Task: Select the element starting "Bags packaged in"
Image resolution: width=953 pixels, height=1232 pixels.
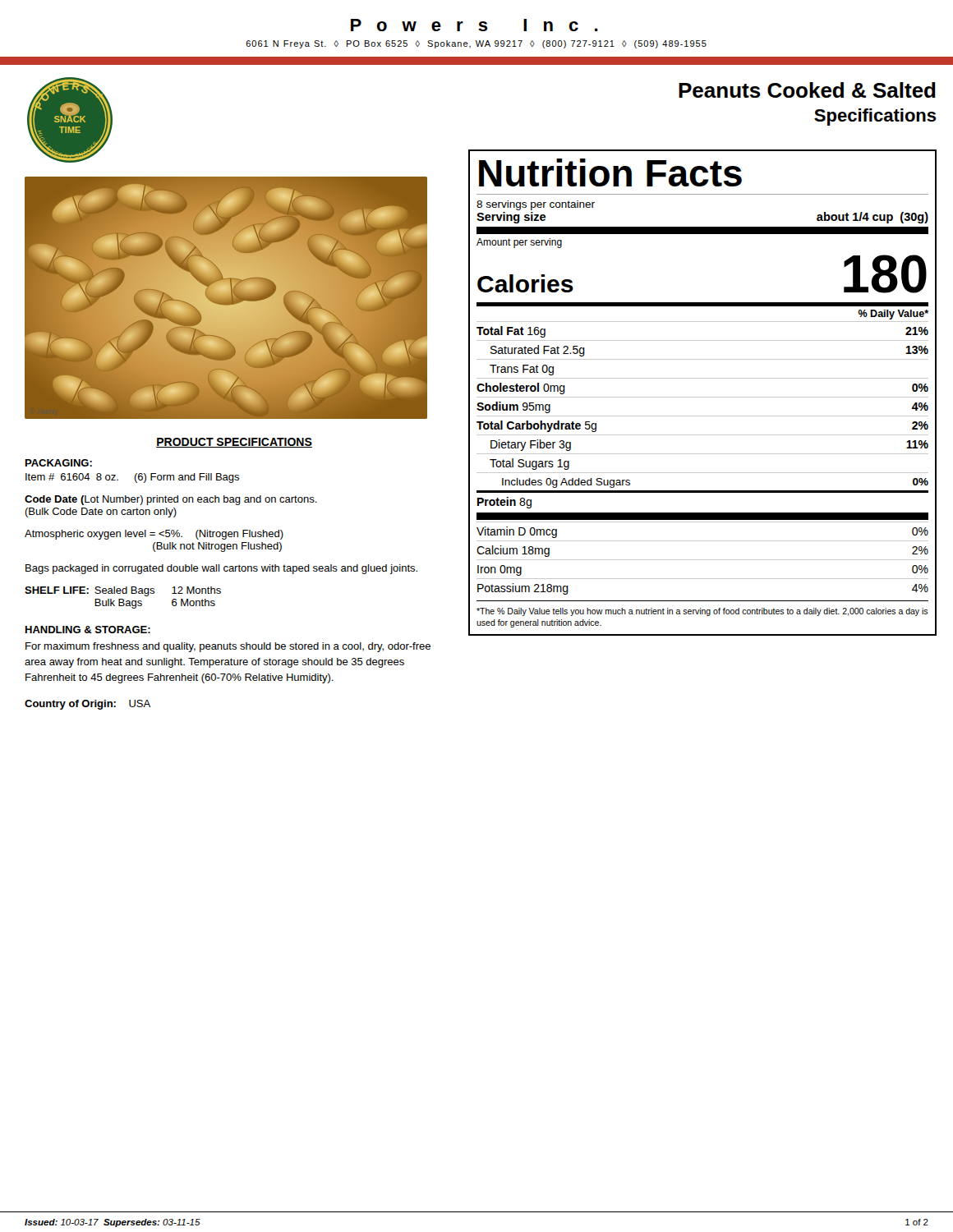Action: [234, 568]
